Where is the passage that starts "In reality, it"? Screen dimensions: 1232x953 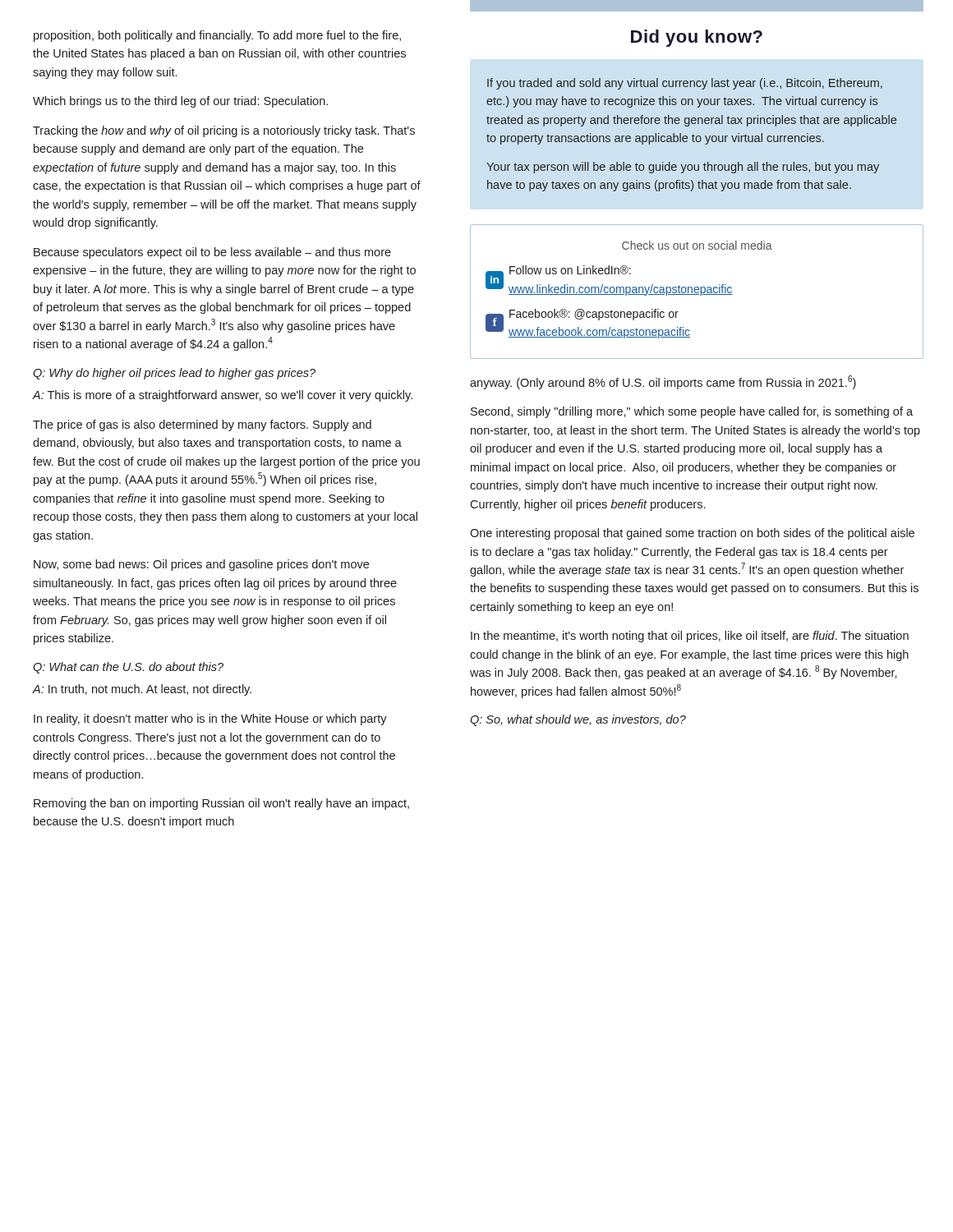[x=227, y=747]
